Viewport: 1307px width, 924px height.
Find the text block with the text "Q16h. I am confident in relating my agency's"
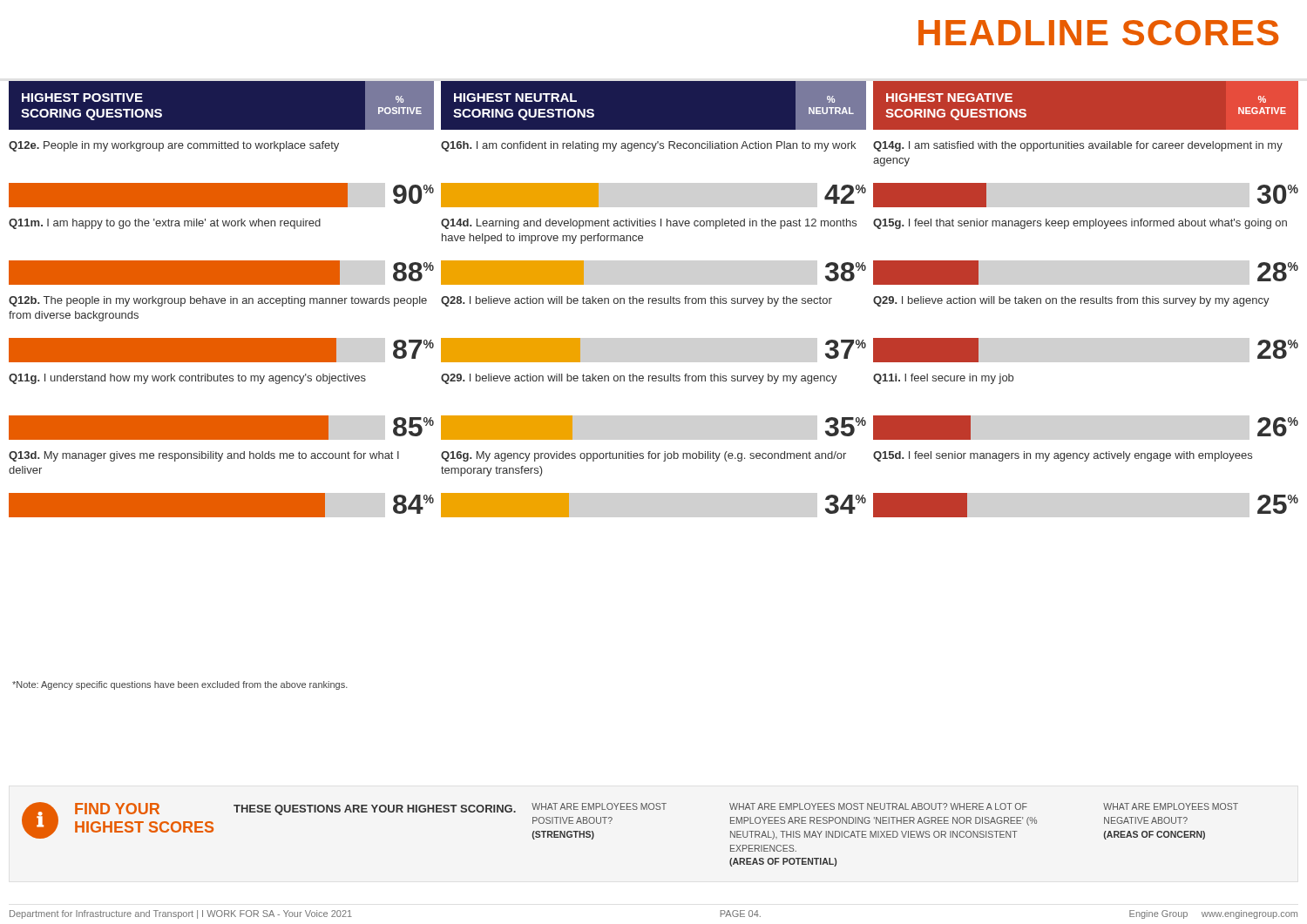tap(654, 154)
